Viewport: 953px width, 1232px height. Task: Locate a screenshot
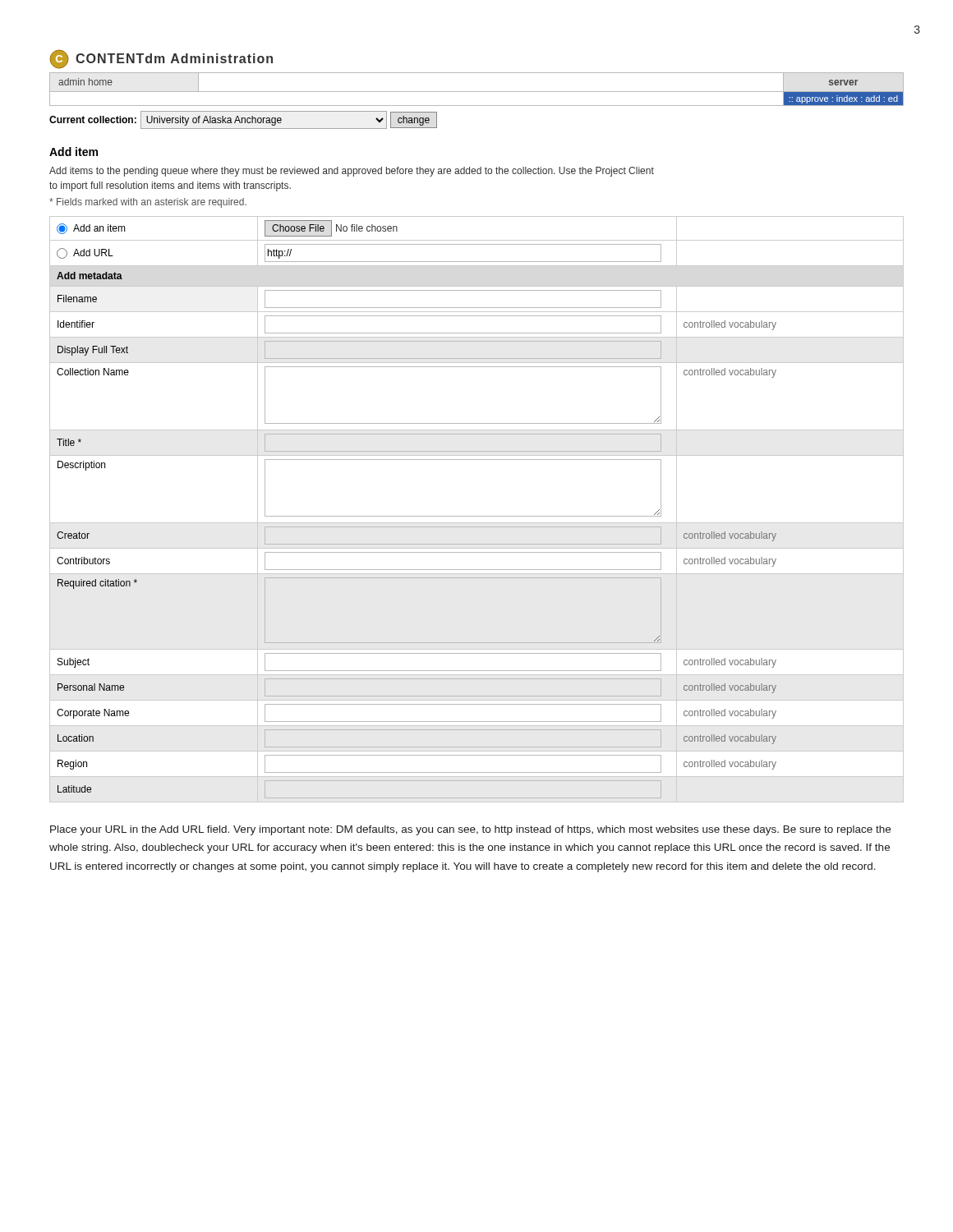[x=476, y=89]
